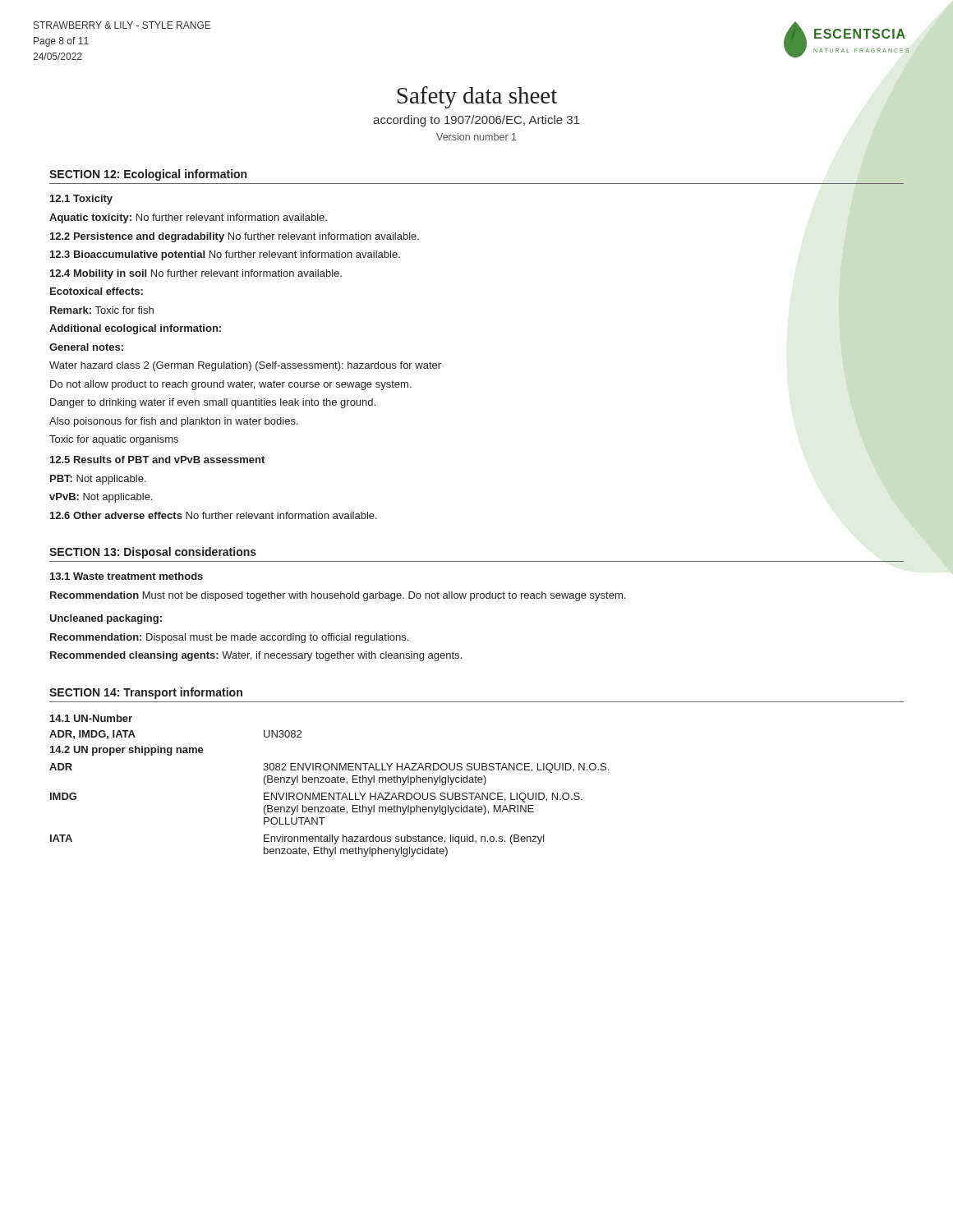The width and height of the screenshot is (953, 1232).
Task: Find the element starting "1 UN-Number ADR, IMDG, IATA UN3082 14.2 UN"
Action: point(476,784)
